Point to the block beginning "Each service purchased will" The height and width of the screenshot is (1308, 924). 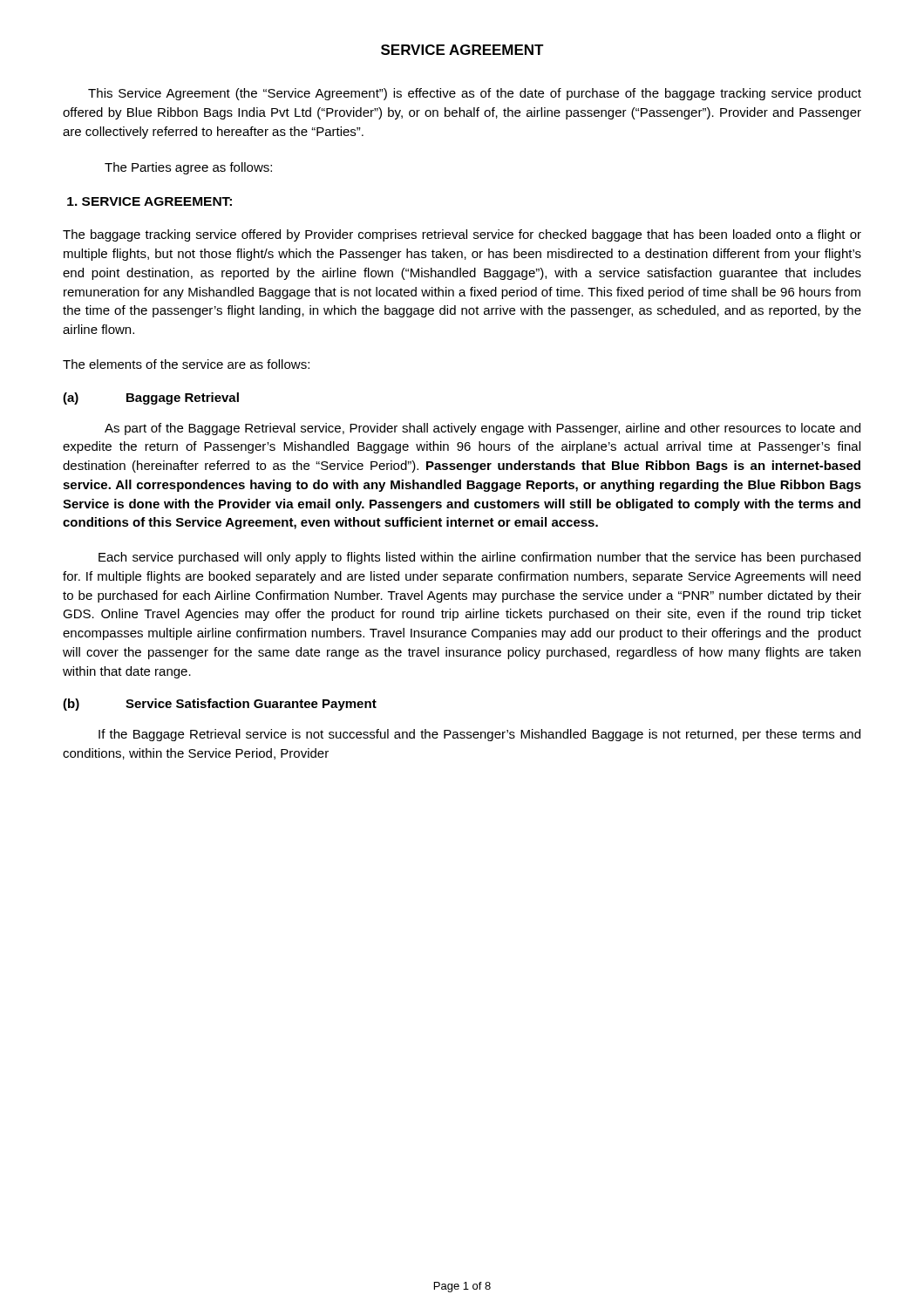(x=462, y=614)
